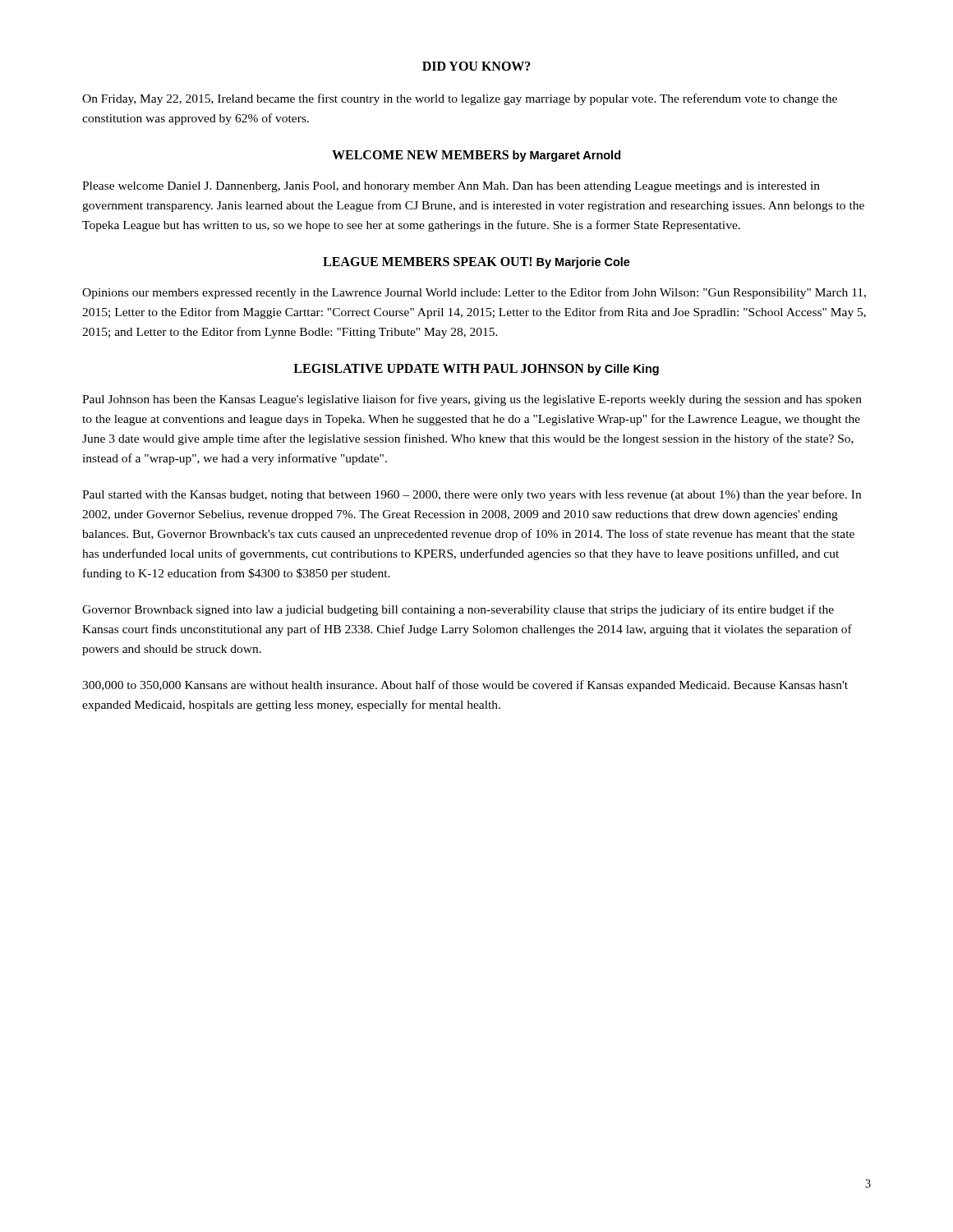Locate the text starting "Paul Johnson has"
Viewport: 953px width, 1232px height.
pyautogui.click(x=472, y=428)
